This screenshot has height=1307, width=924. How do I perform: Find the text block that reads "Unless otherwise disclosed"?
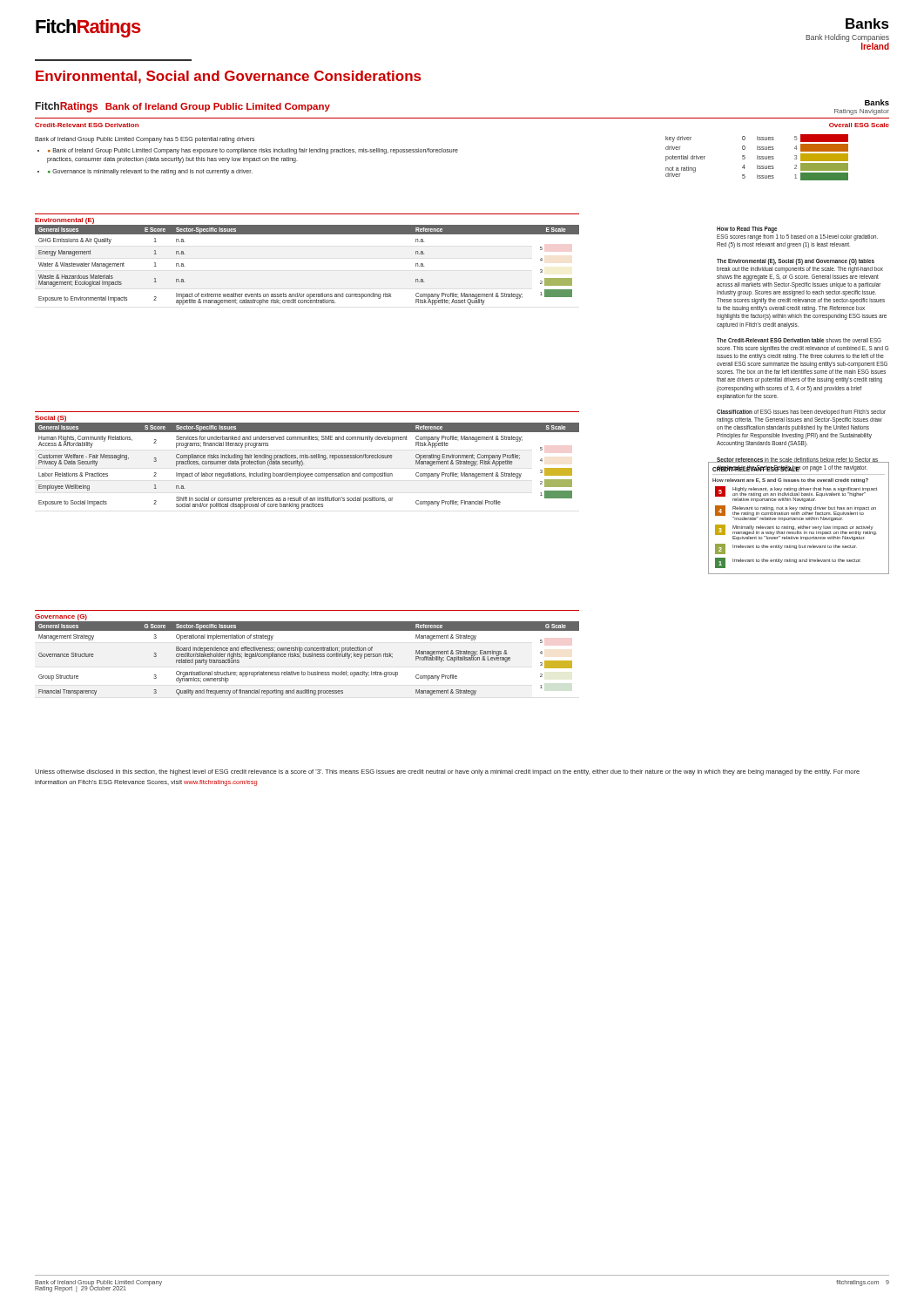(x=447, y=777)
